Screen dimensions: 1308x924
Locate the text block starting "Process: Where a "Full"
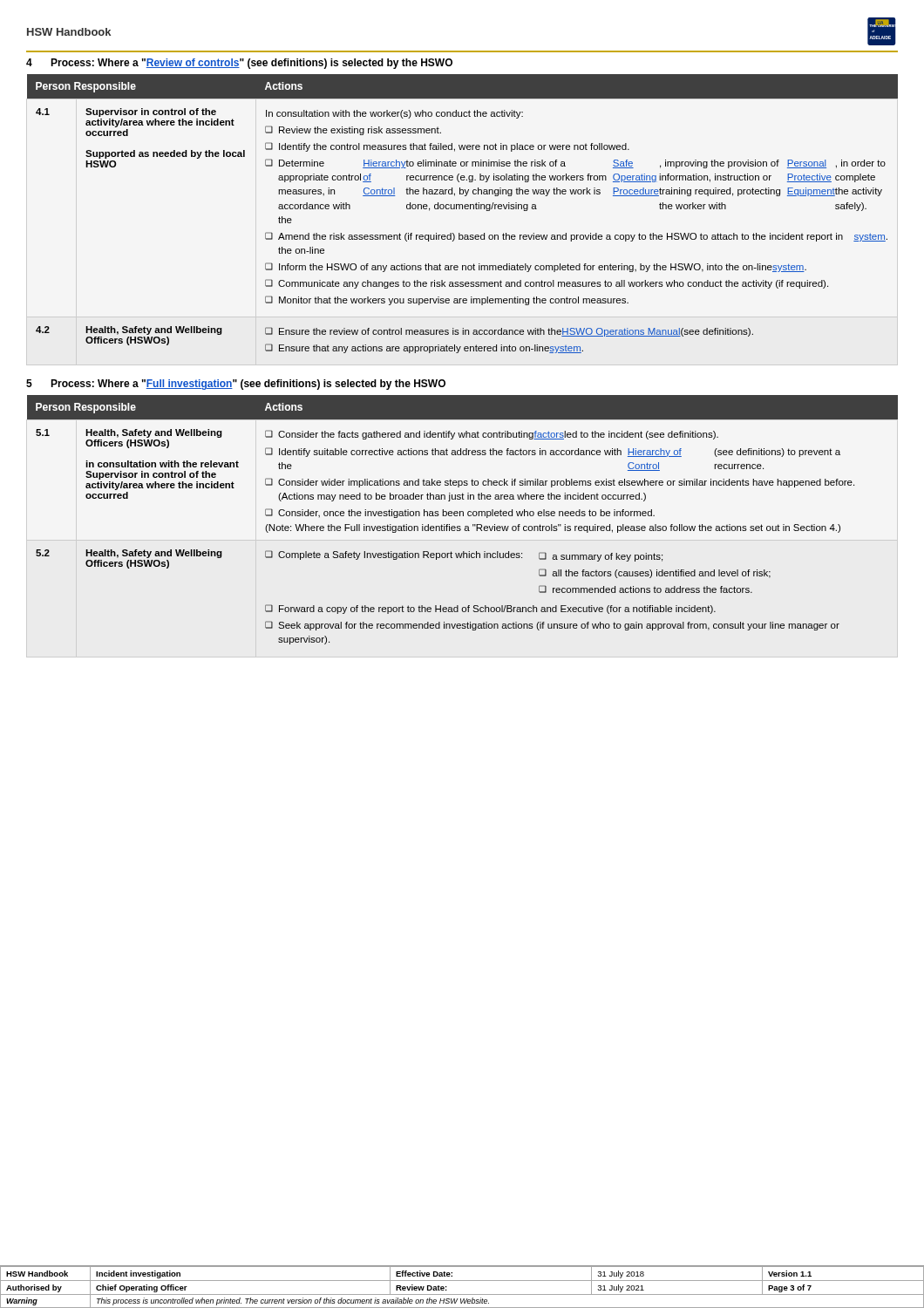coord(248,384)
